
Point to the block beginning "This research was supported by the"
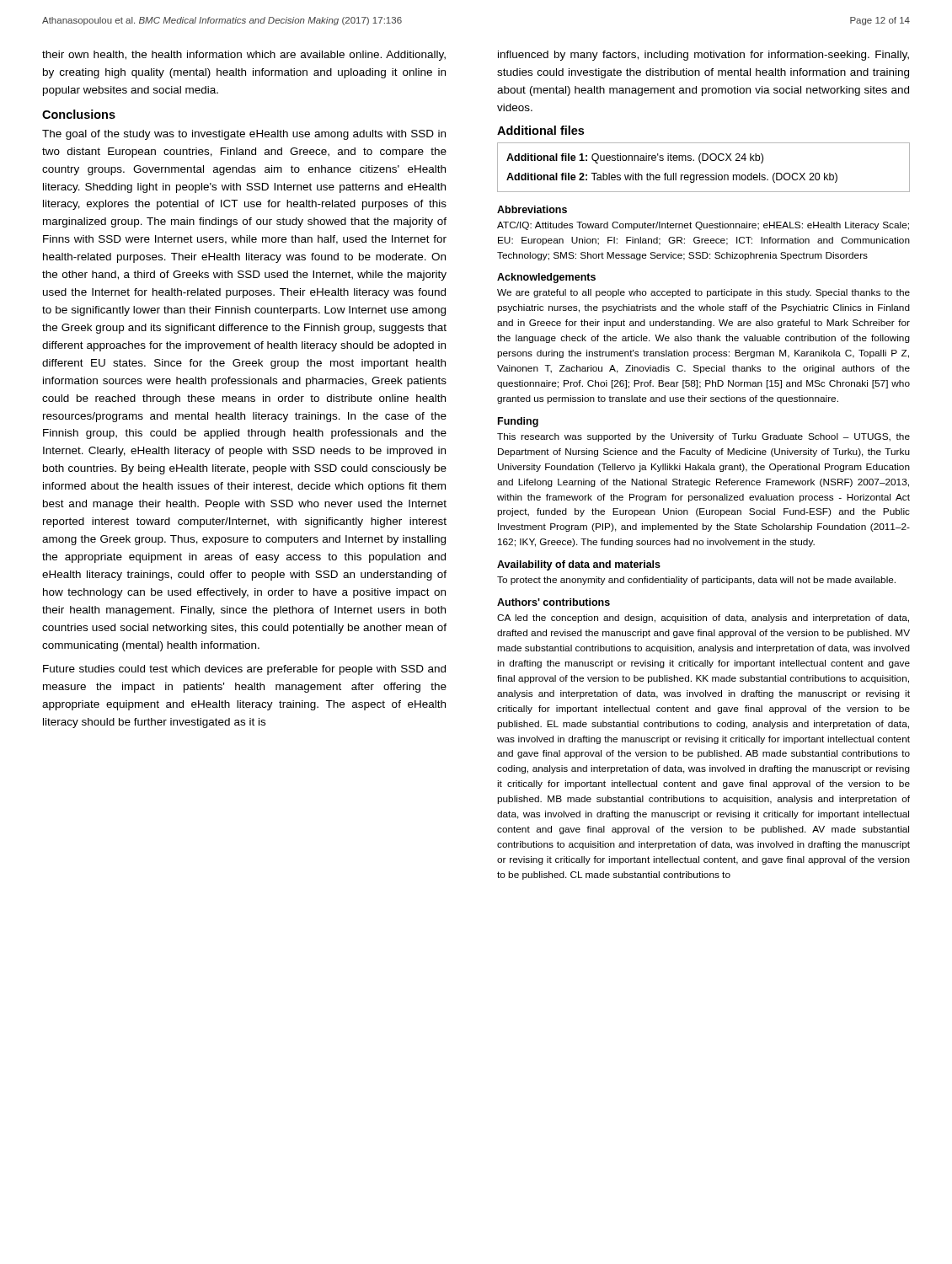(x=703, y=490)
